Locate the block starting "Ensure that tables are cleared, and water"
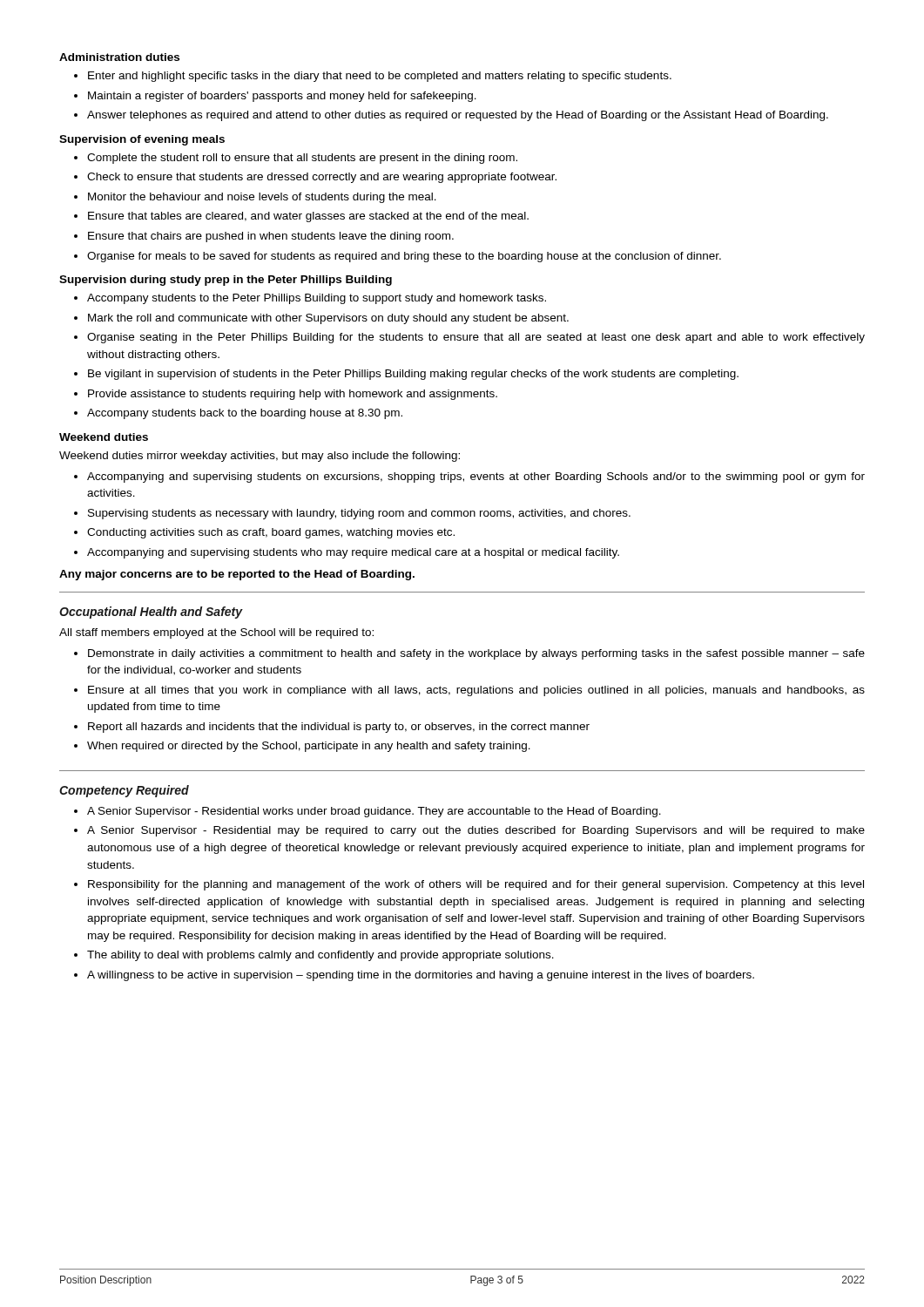This screenshot has width=924, height=1307. [x=308, y=216]
